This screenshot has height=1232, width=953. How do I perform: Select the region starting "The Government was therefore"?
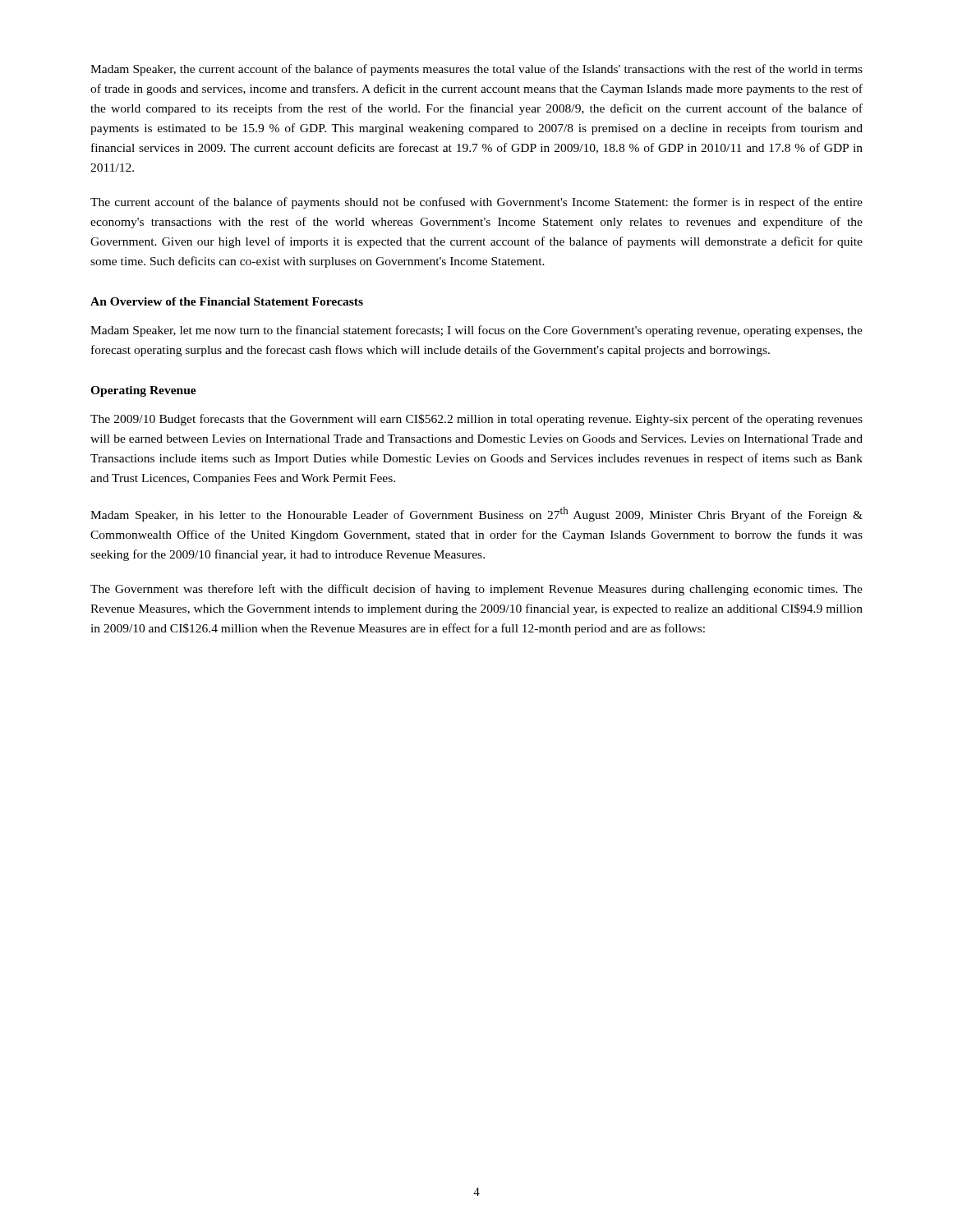[x=476, y=609]
